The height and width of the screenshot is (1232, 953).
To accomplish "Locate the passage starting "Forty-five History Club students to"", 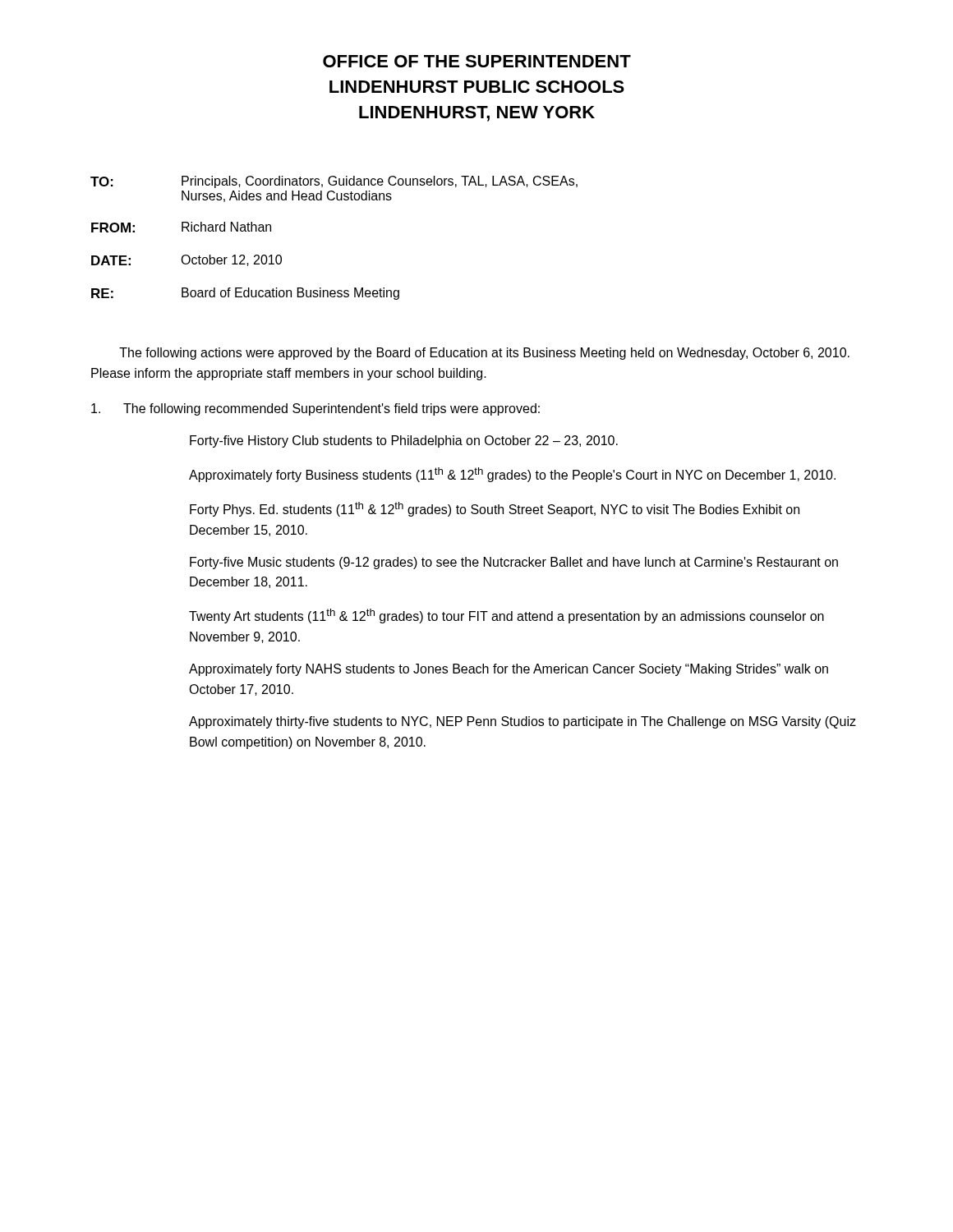I will pyautogui.click(x=404, y=441).
